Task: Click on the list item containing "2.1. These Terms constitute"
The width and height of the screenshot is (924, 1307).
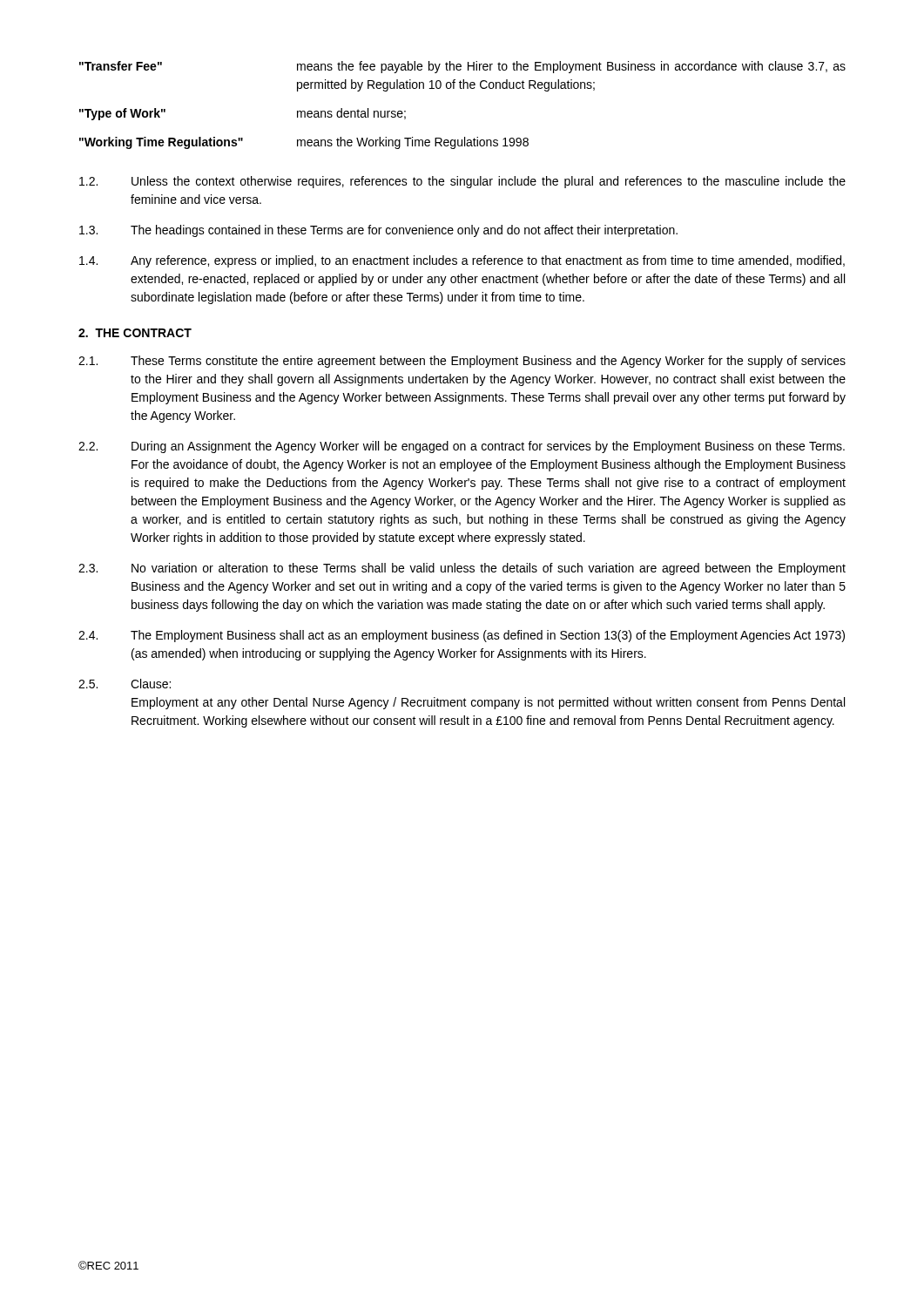Action: tap(462, 389)
